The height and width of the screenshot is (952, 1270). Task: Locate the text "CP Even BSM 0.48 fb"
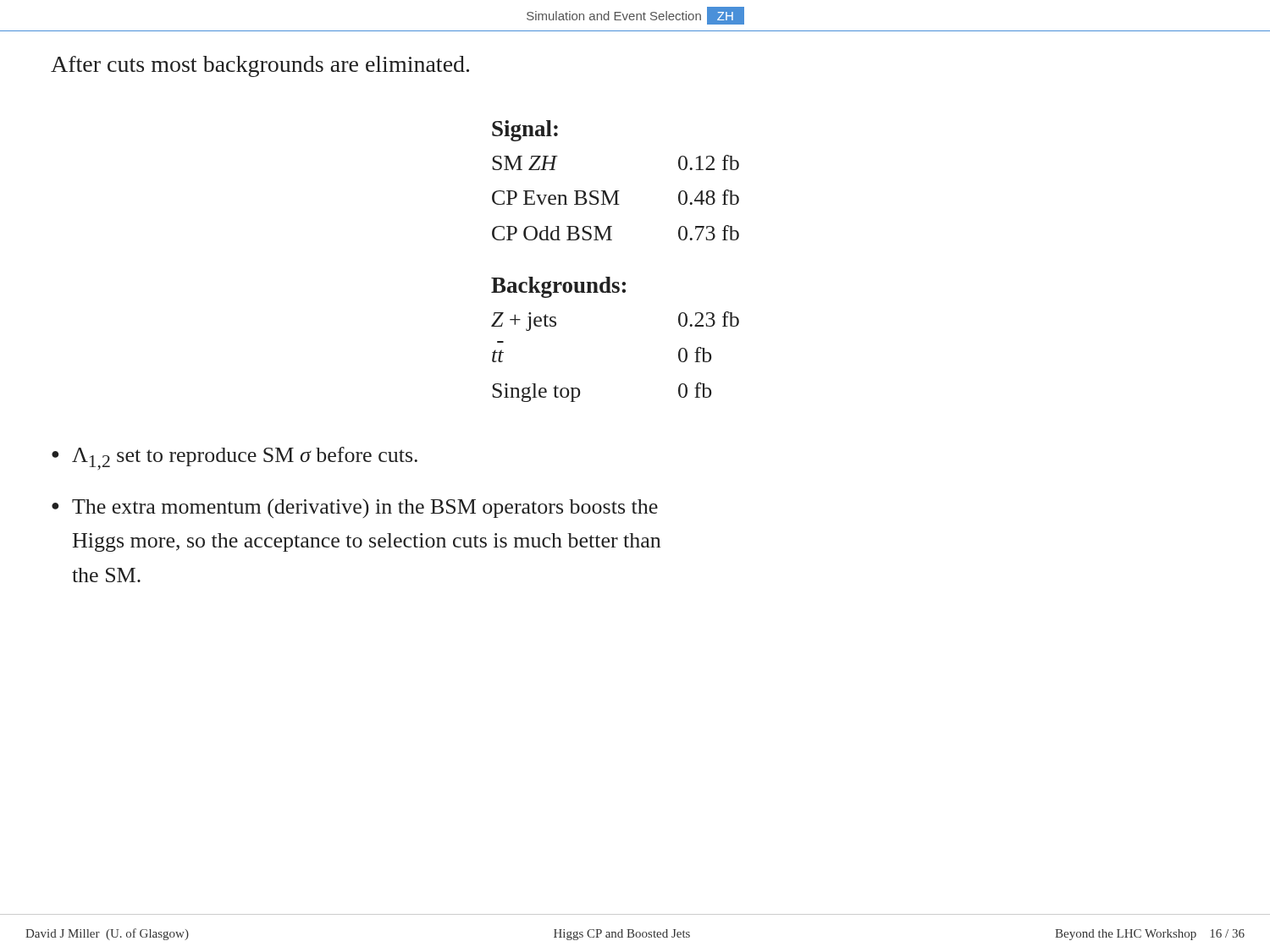pos(616,197)
